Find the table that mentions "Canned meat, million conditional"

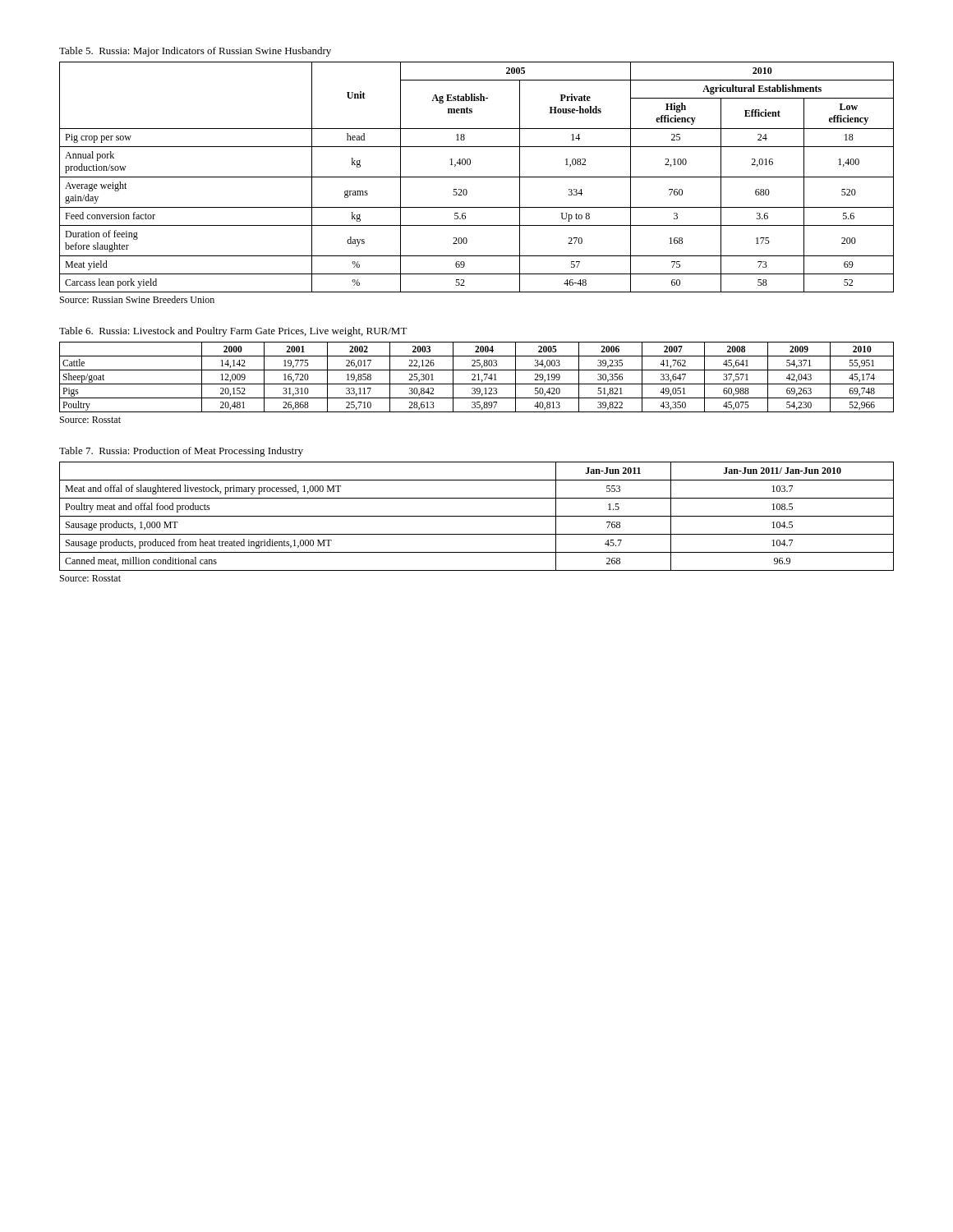tap(476, 516)
